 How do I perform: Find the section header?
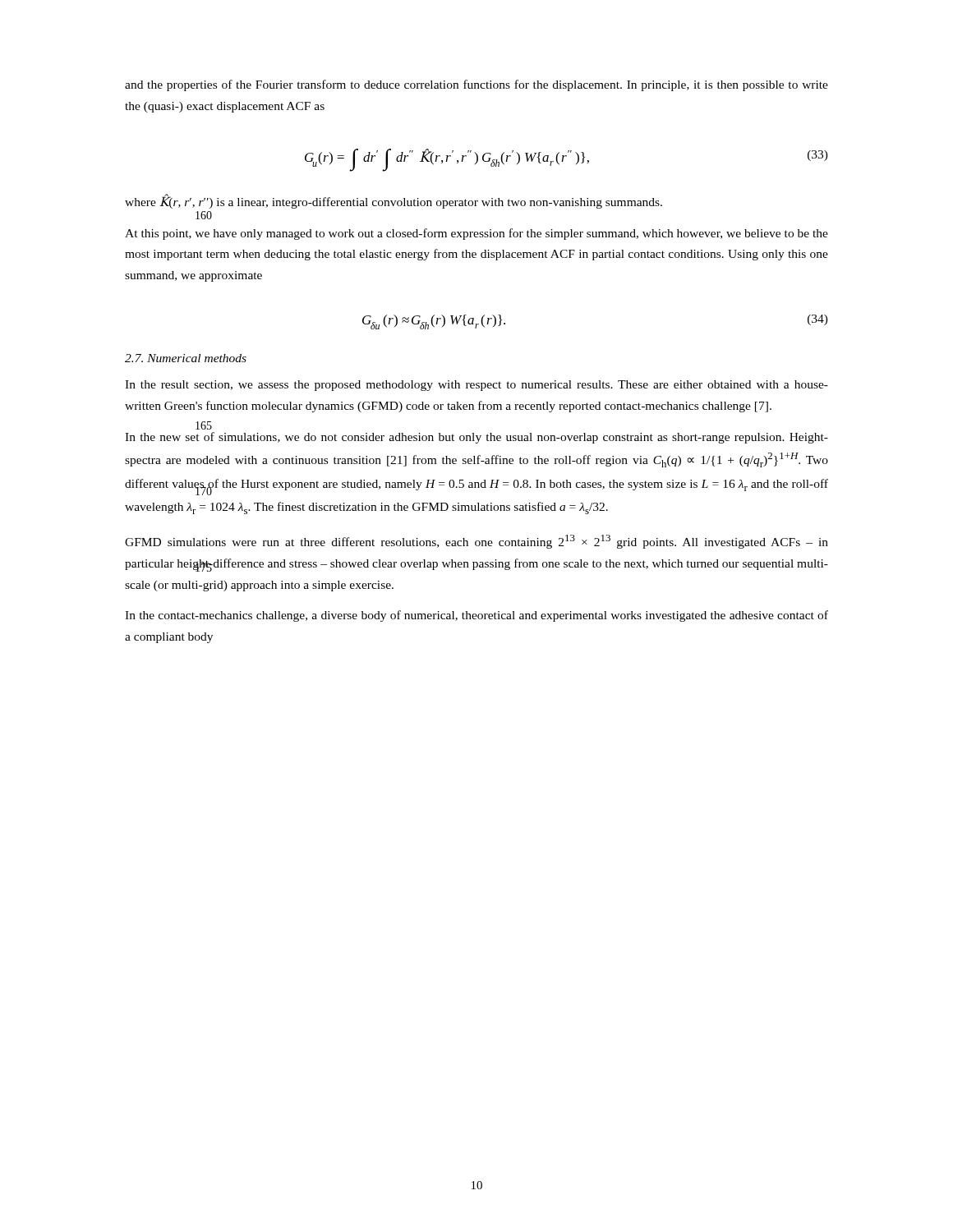186,358
